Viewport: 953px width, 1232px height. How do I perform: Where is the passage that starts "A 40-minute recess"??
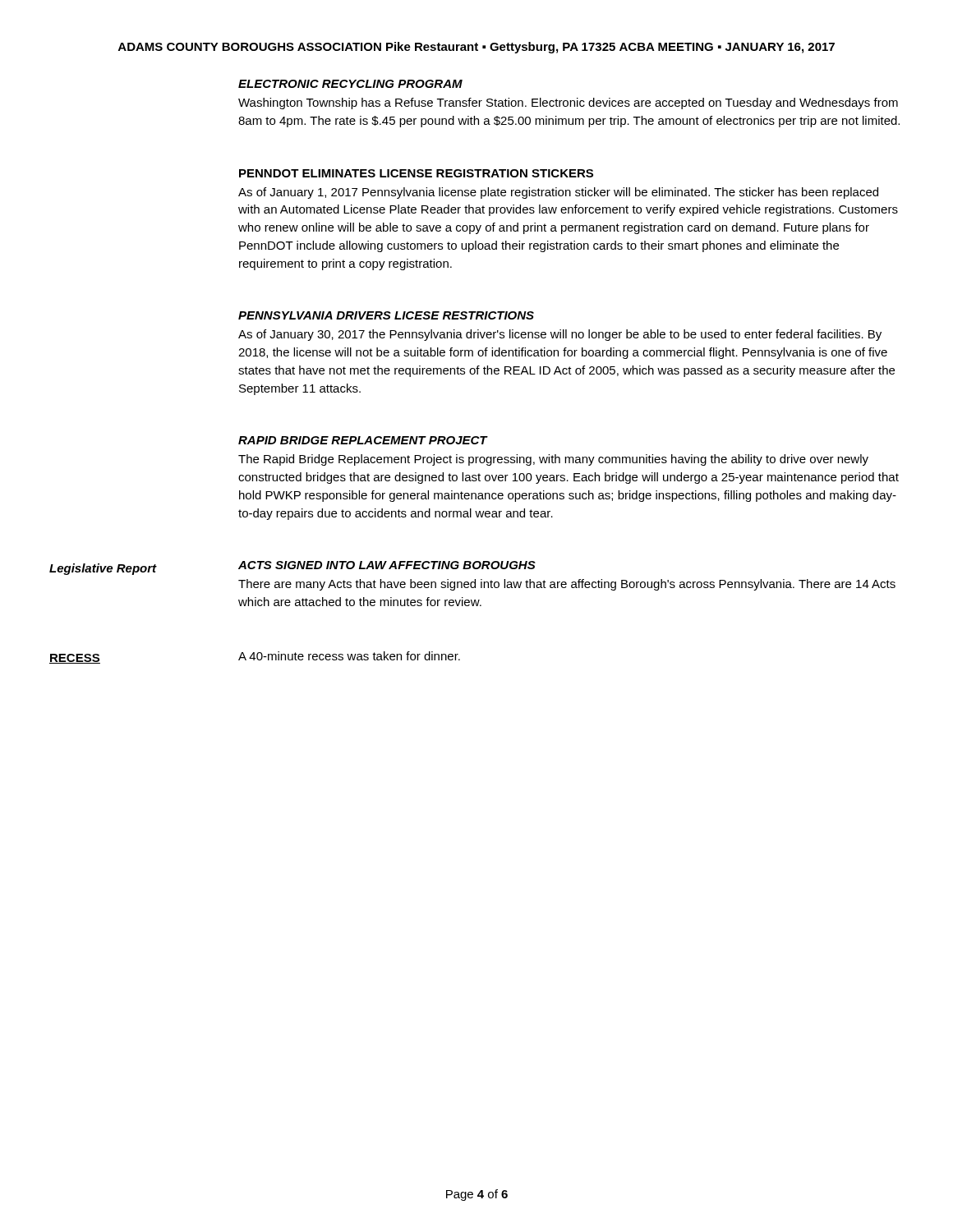pos(349,656)
